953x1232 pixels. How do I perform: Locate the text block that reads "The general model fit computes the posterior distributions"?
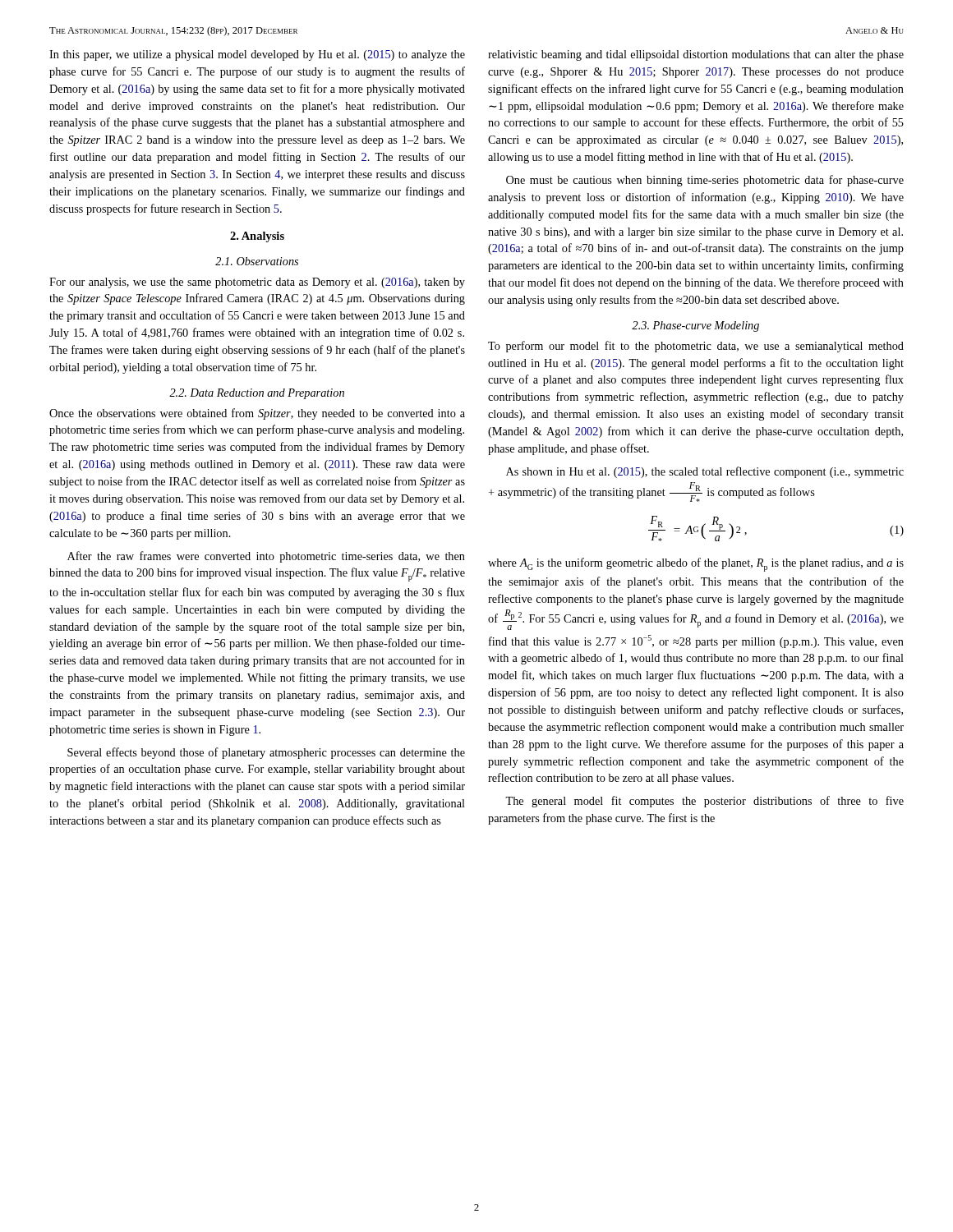[696, 810]
